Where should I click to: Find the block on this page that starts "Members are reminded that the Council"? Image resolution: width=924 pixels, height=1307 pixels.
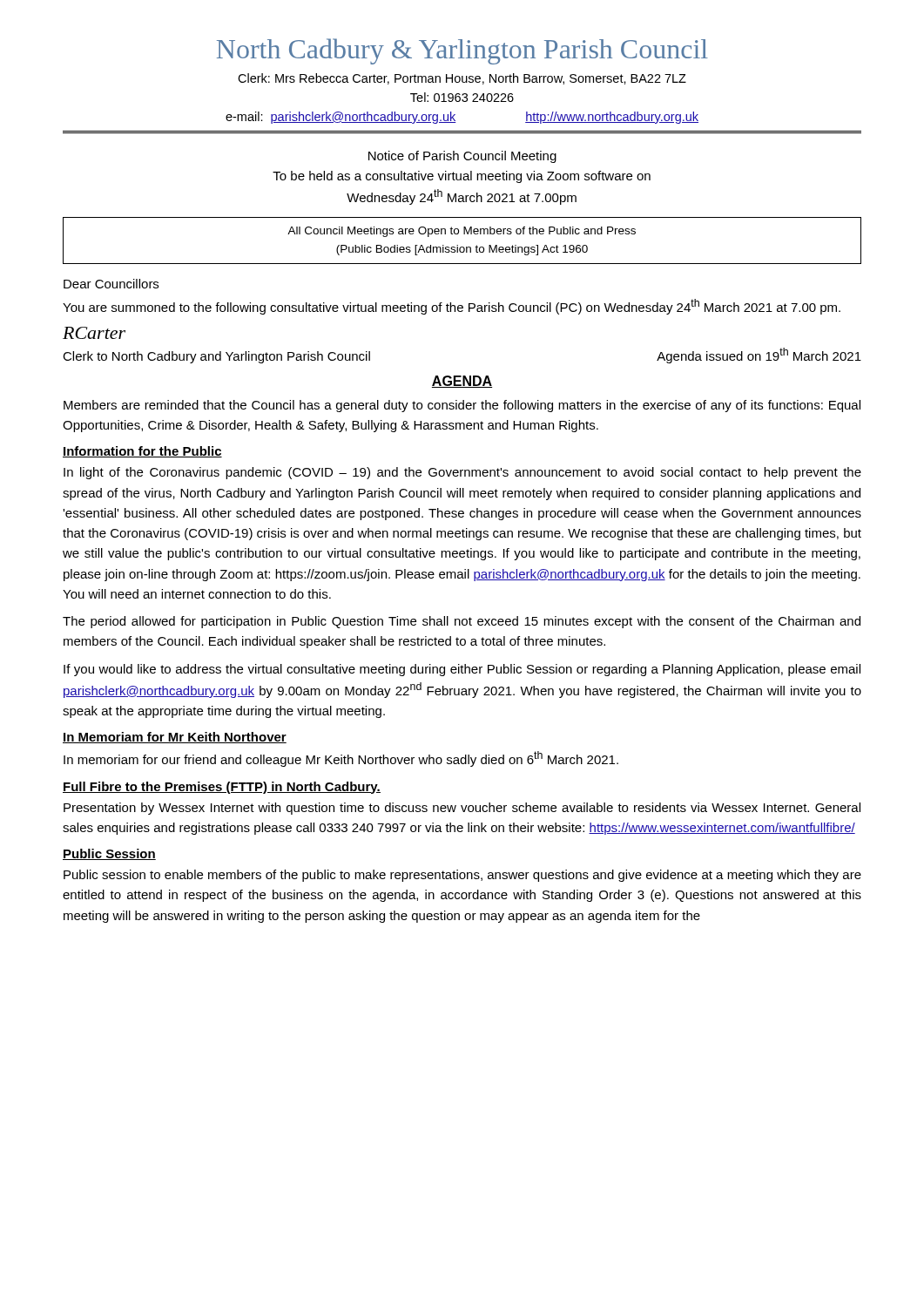462,415
